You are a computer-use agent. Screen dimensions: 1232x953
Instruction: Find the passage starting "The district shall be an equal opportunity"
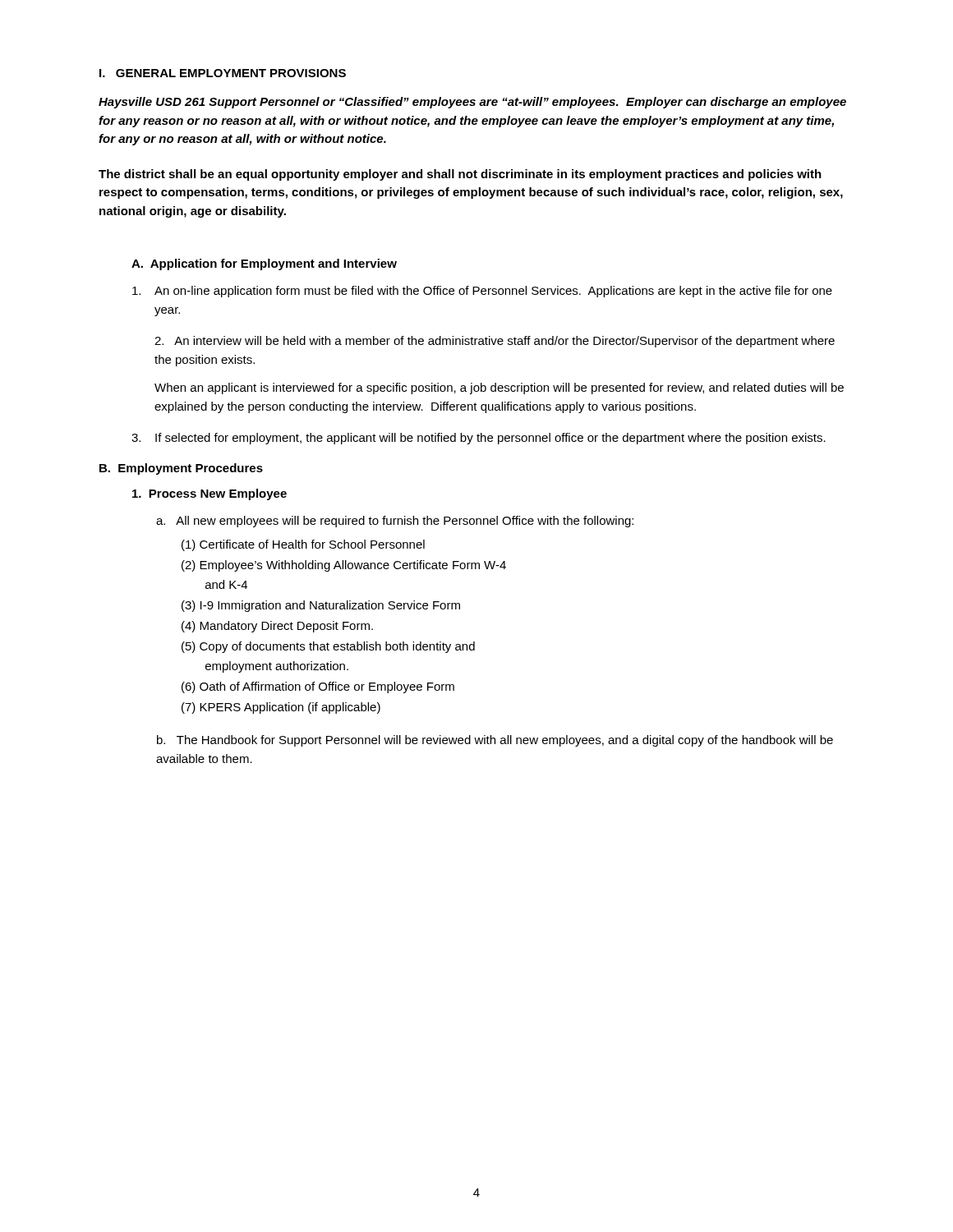[471, 192]
